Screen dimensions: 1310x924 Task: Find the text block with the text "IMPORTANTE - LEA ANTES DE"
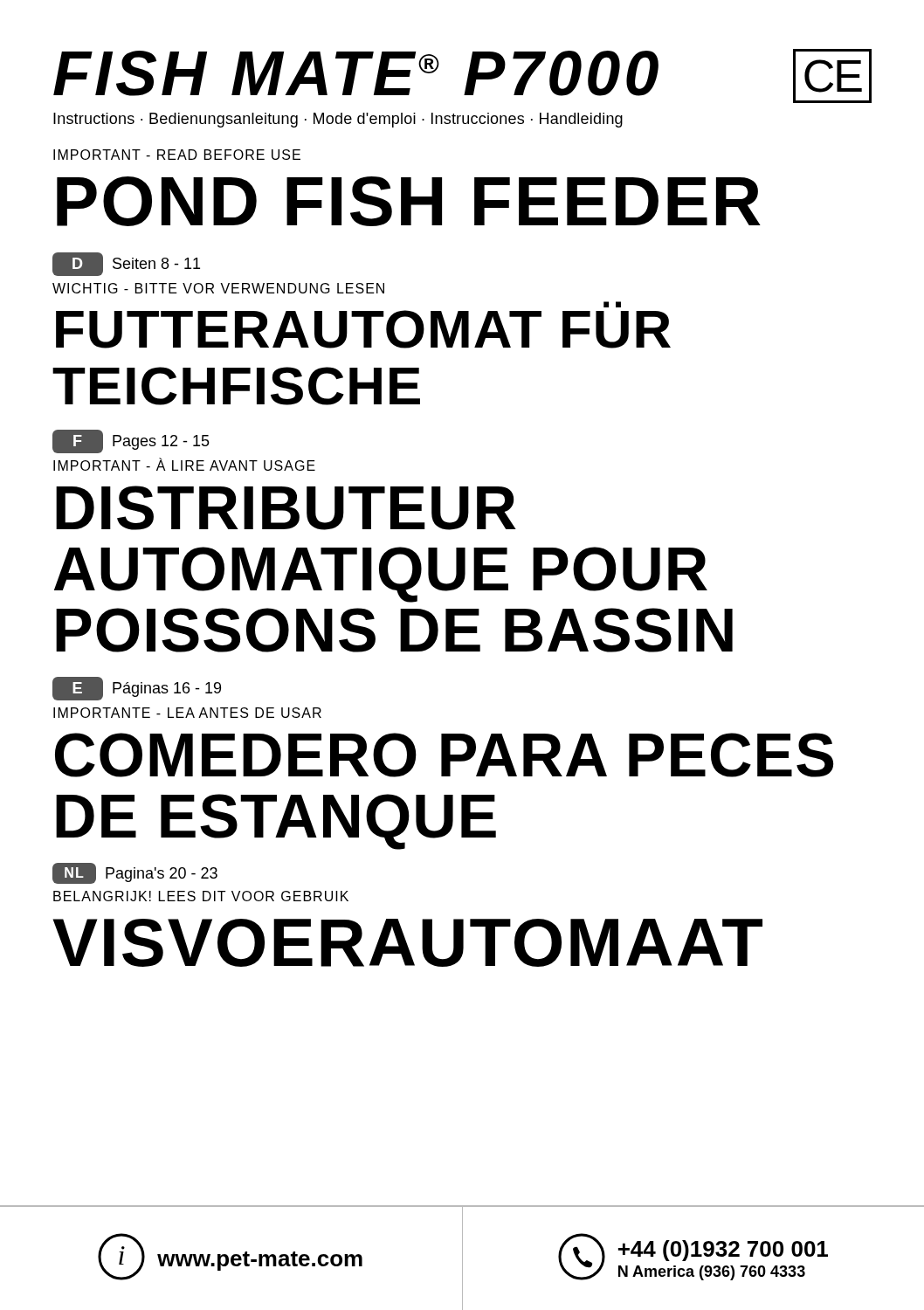pos(188,713)
